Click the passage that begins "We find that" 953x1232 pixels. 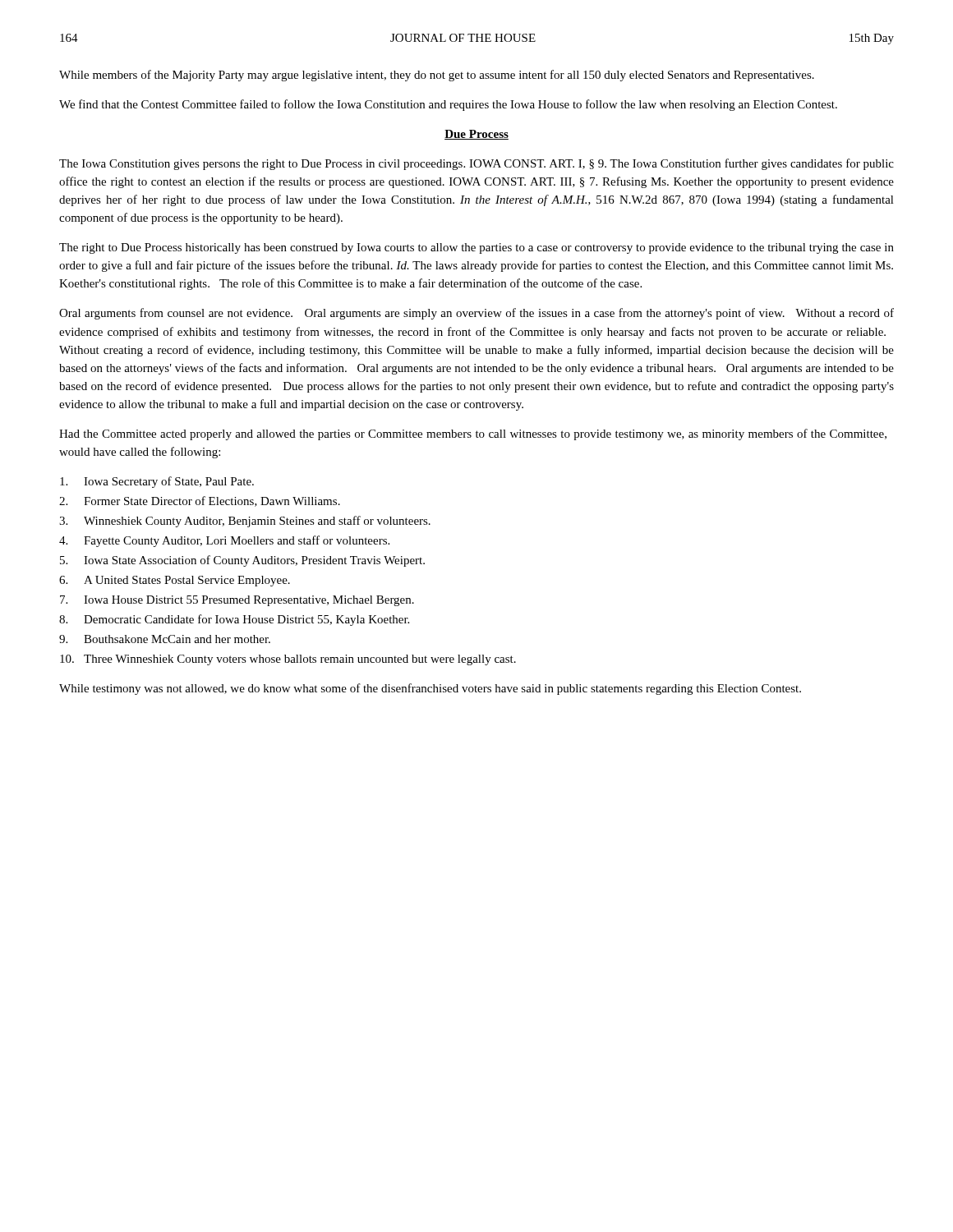point(448,104)
